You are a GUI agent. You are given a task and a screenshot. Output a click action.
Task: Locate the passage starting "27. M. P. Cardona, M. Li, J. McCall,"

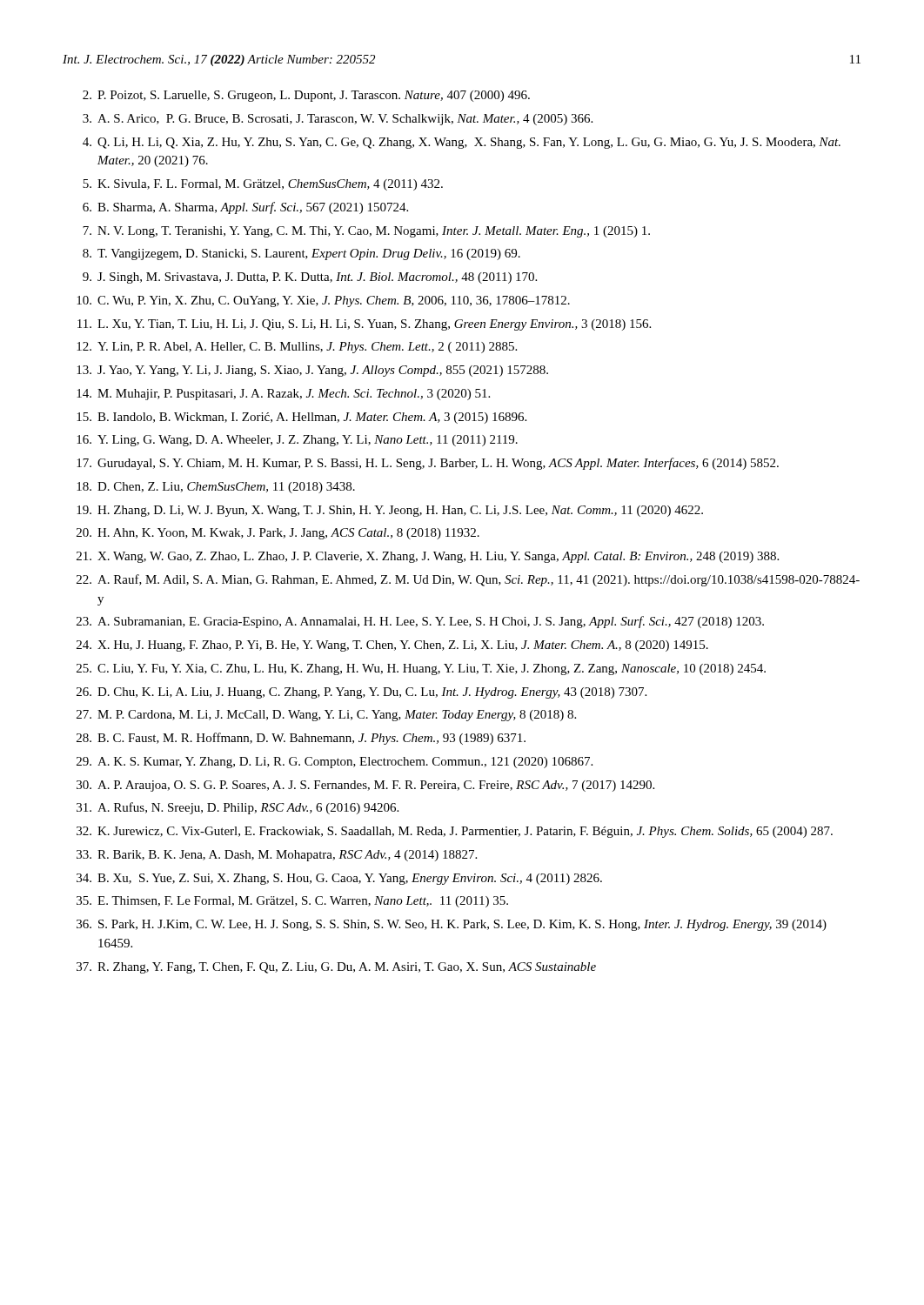tap(462, 715)
